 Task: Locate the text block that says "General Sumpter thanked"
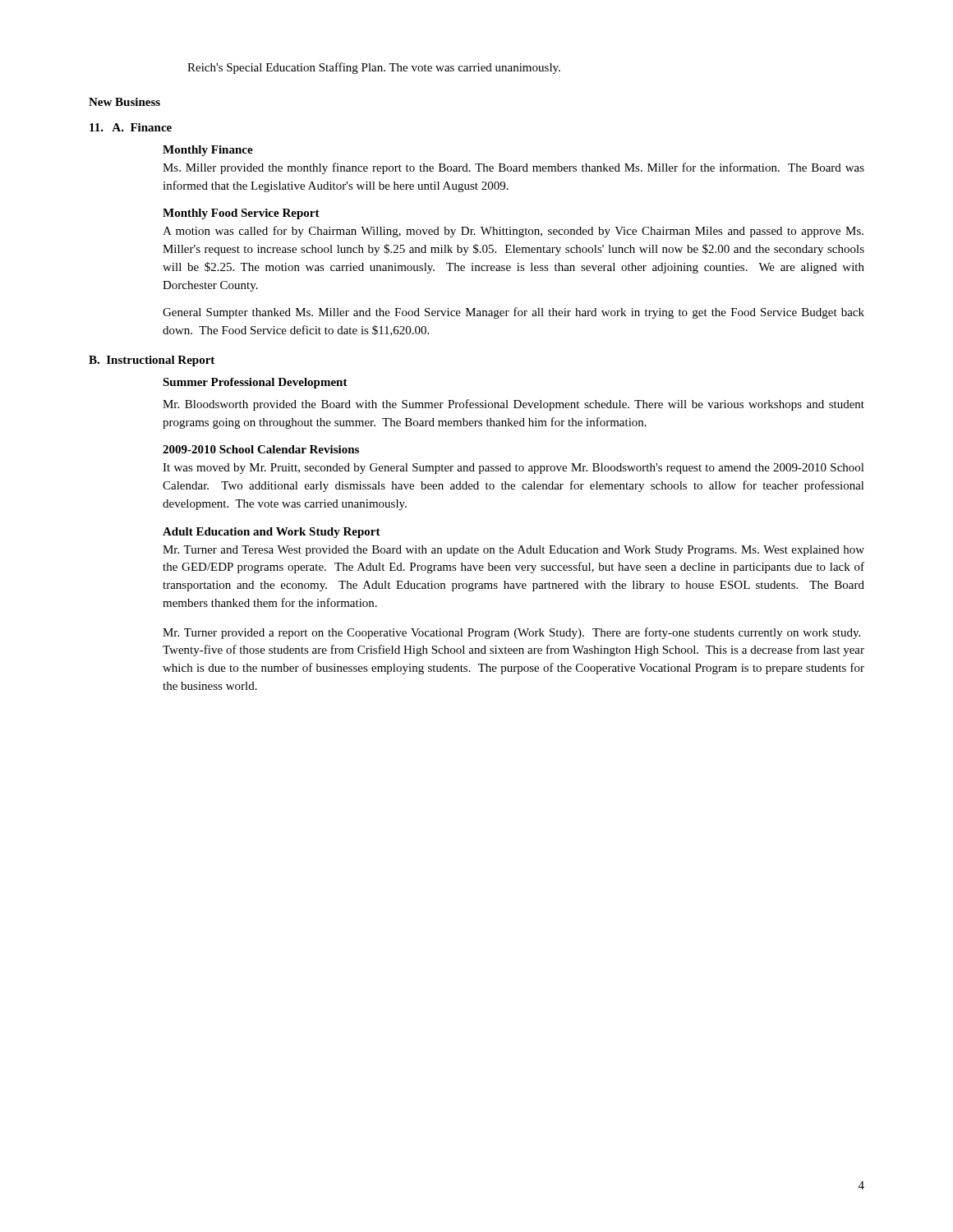pos(513,322)
